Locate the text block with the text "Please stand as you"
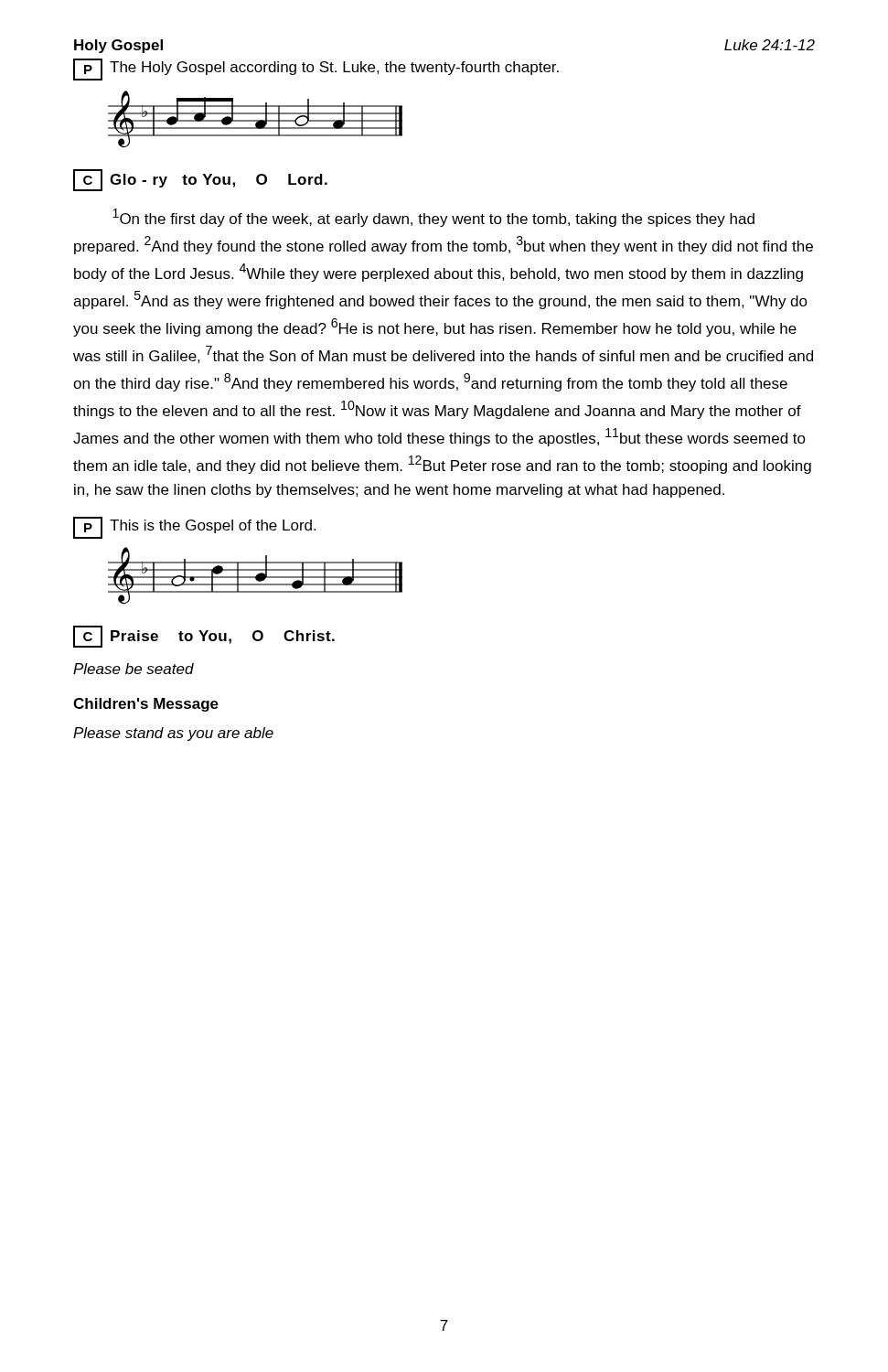 [x=173, y=733]
